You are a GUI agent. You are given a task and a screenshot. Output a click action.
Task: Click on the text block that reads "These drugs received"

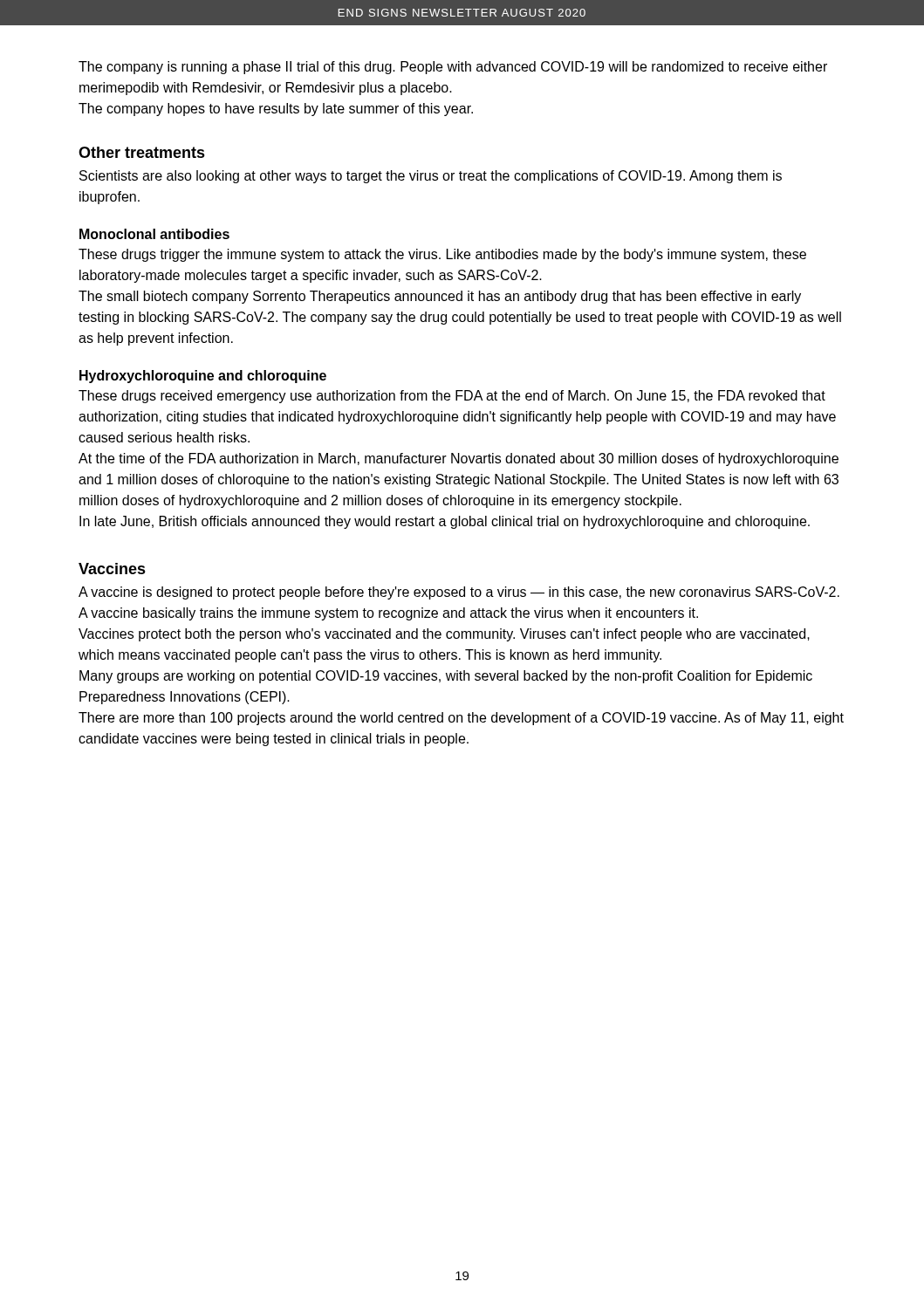[459, 459]
